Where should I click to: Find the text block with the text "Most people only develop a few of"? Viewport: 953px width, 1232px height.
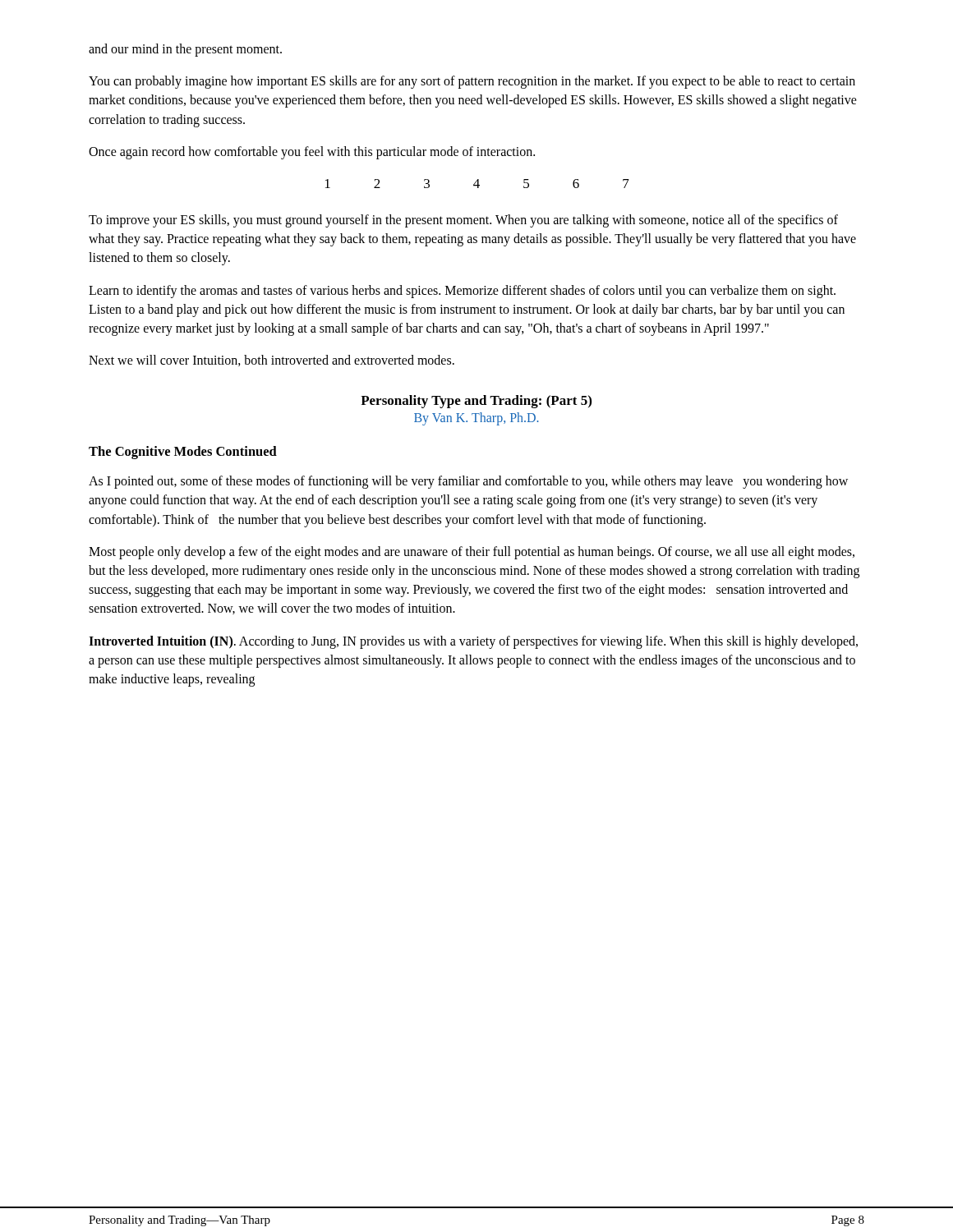476,580
